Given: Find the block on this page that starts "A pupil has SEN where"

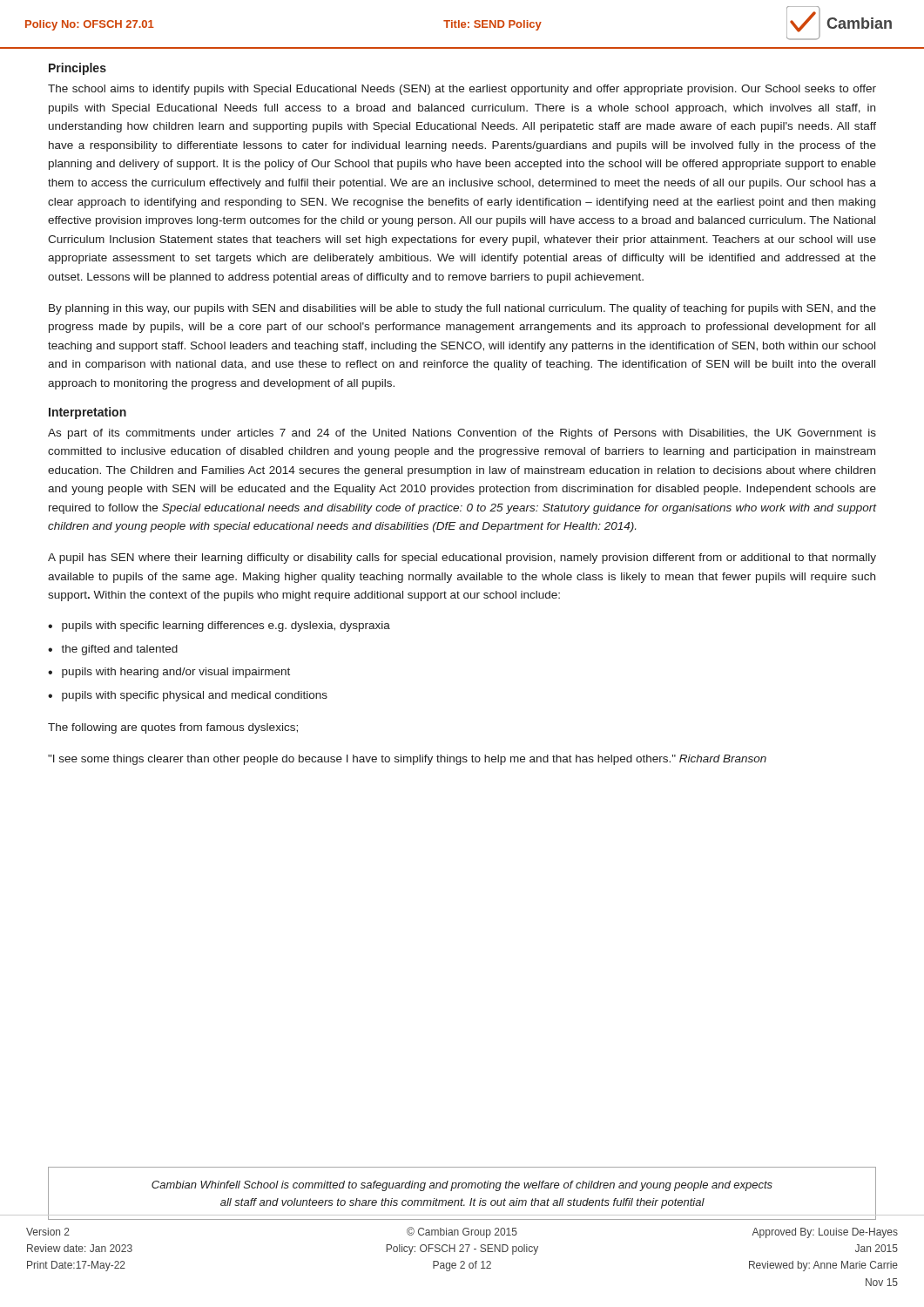Looking at the screenshot, I should coord(462,576).
